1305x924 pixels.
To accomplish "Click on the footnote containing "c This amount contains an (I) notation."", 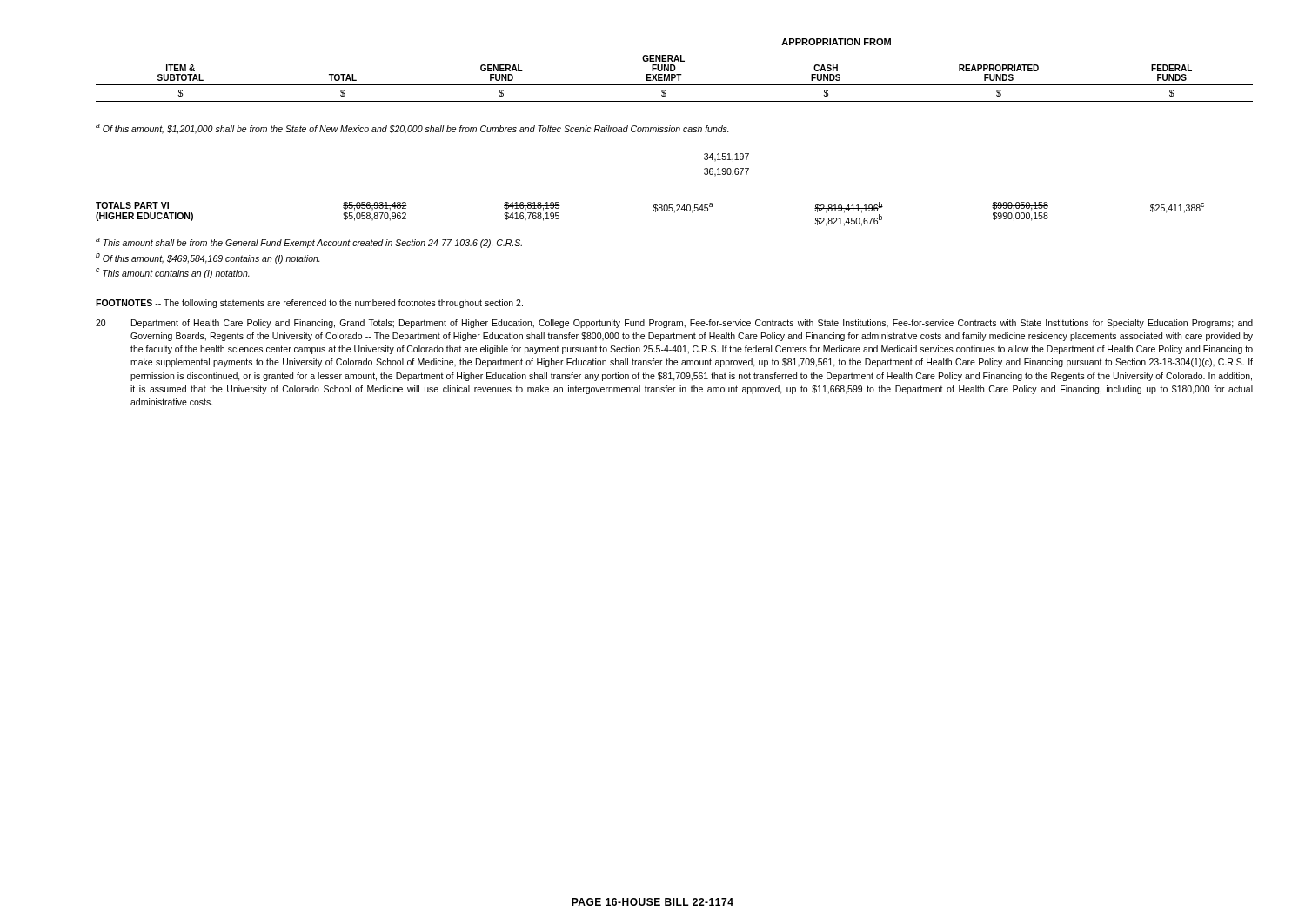I will pos(173,272).
